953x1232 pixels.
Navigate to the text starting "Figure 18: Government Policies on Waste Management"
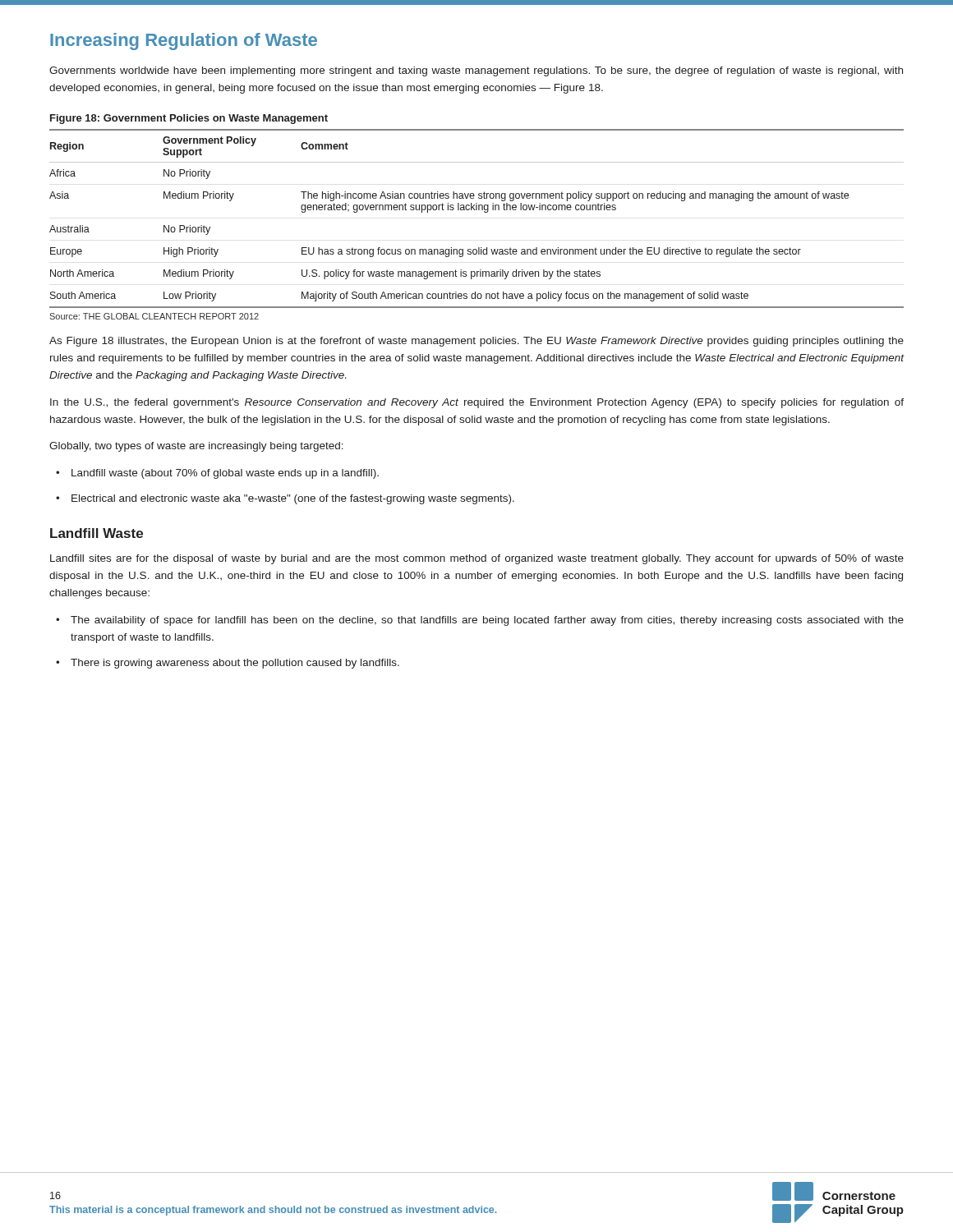189,118
